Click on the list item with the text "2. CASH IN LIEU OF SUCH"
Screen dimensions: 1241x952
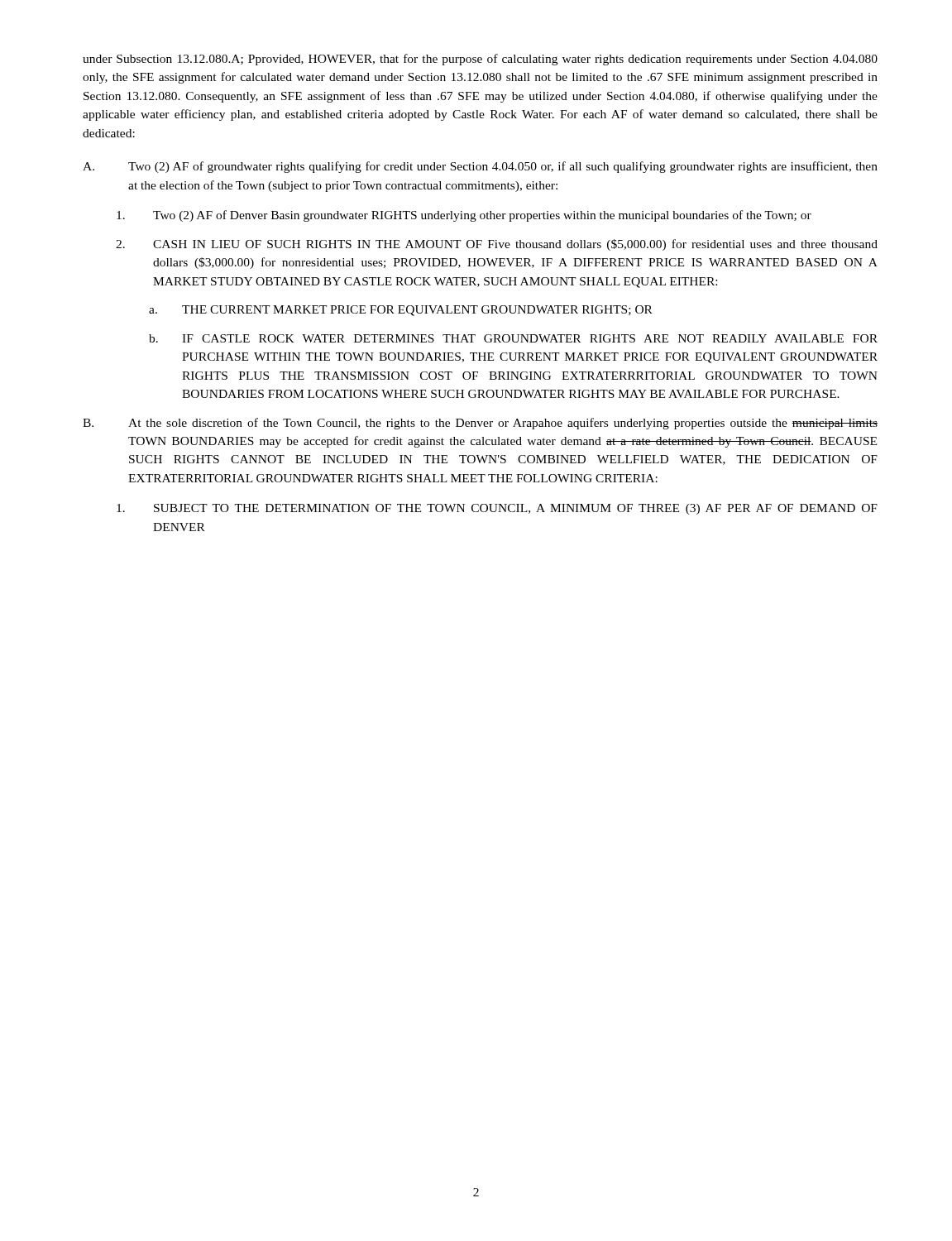497,263
